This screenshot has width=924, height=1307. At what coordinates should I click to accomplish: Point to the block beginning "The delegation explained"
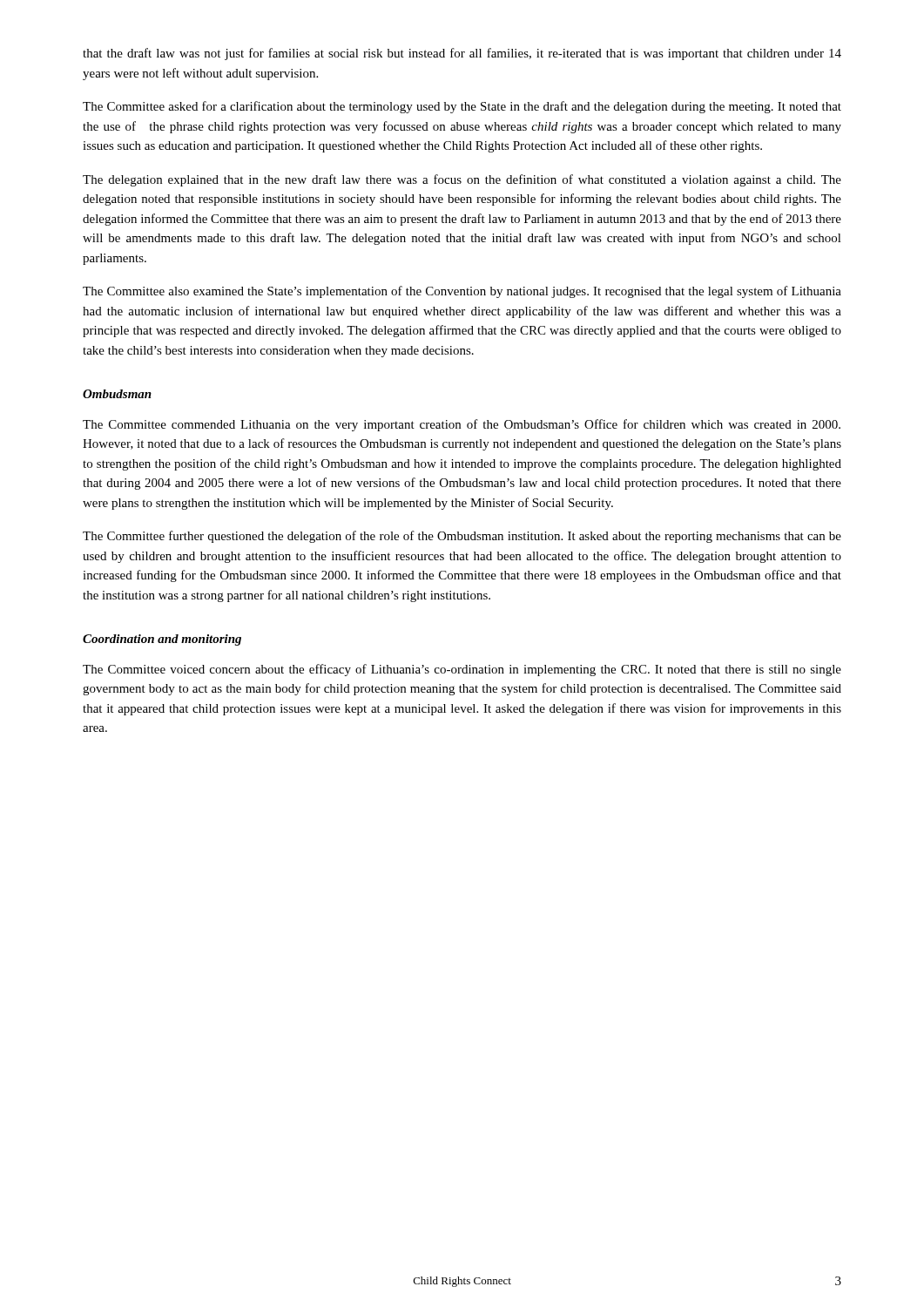[x=462, y=219]
